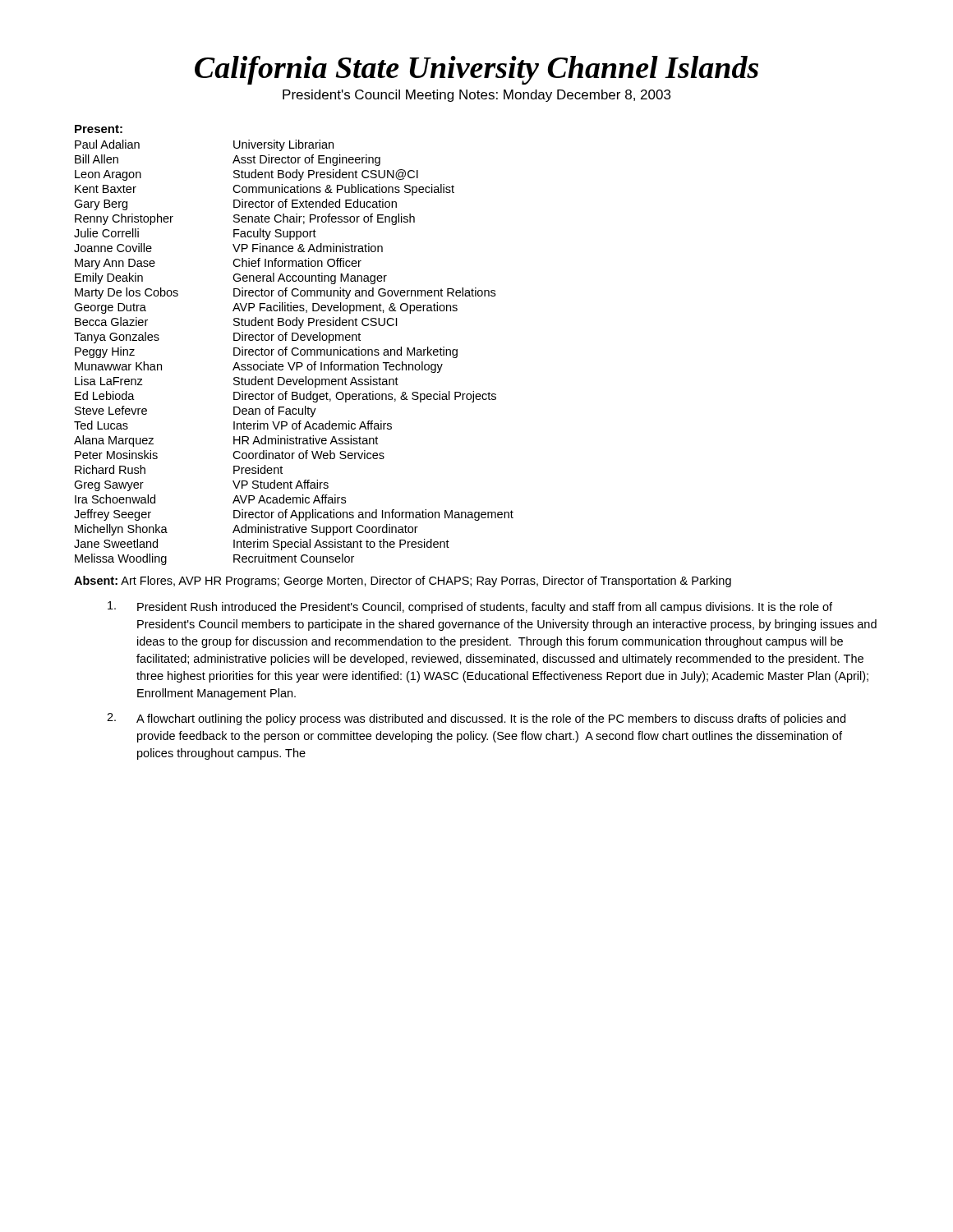
Task: Point to the block beginning "President Rush introduced"
Action: click(476, 651)
